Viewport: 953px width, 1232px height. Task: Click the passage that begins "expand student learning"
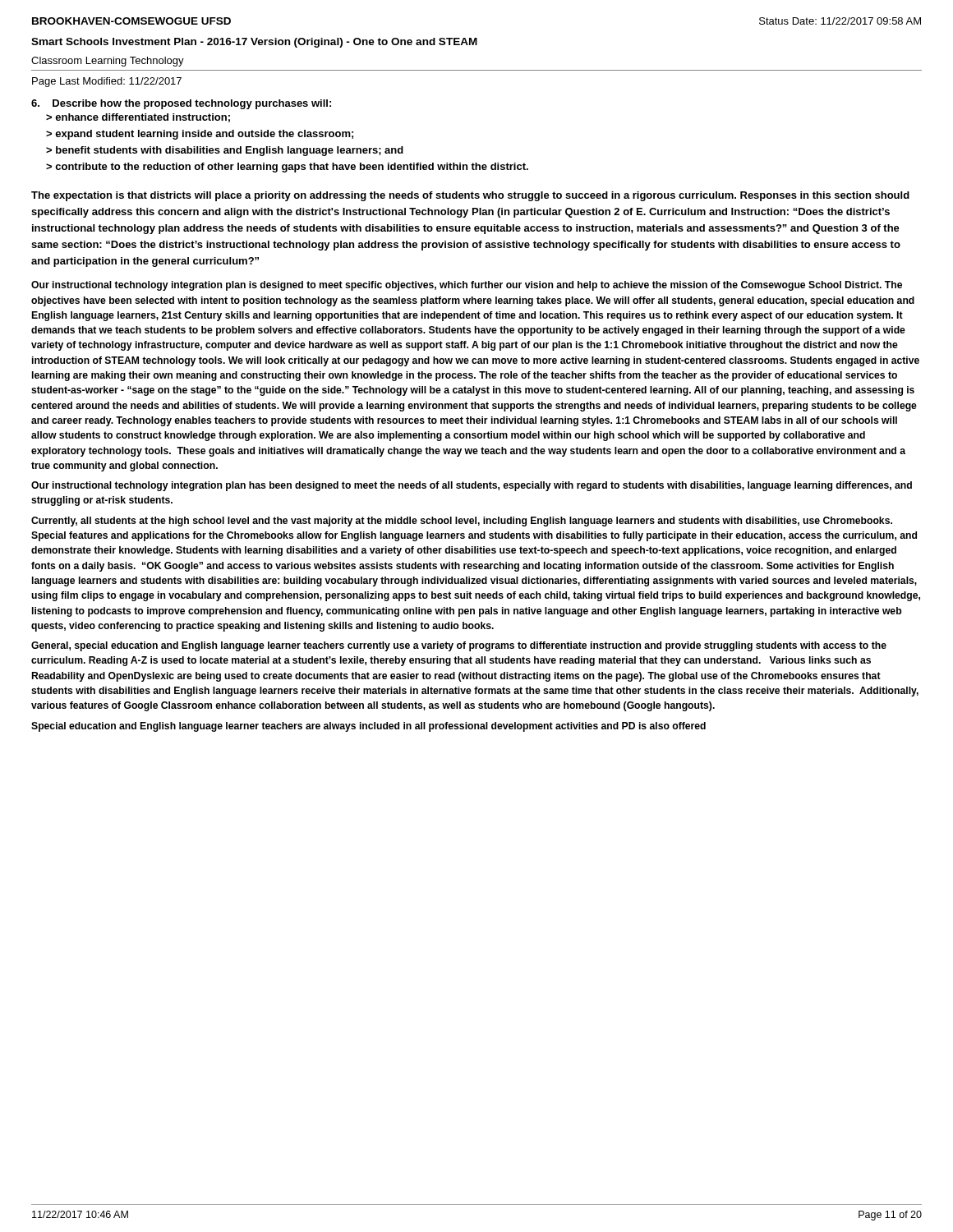(x=205, y=134)
